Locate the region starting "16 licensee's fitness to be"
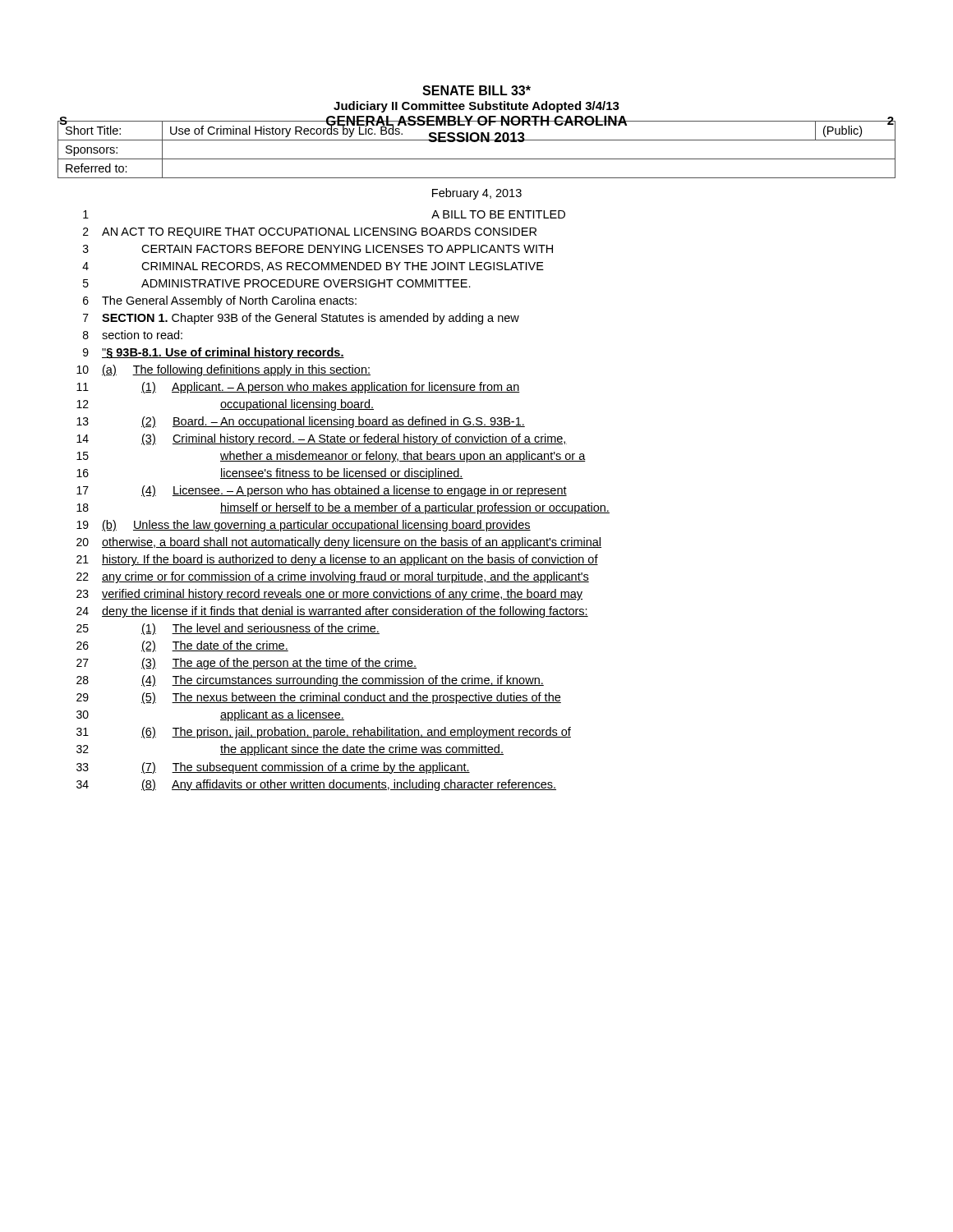This screenshot has width=953, height=1232. coord(270,474)
